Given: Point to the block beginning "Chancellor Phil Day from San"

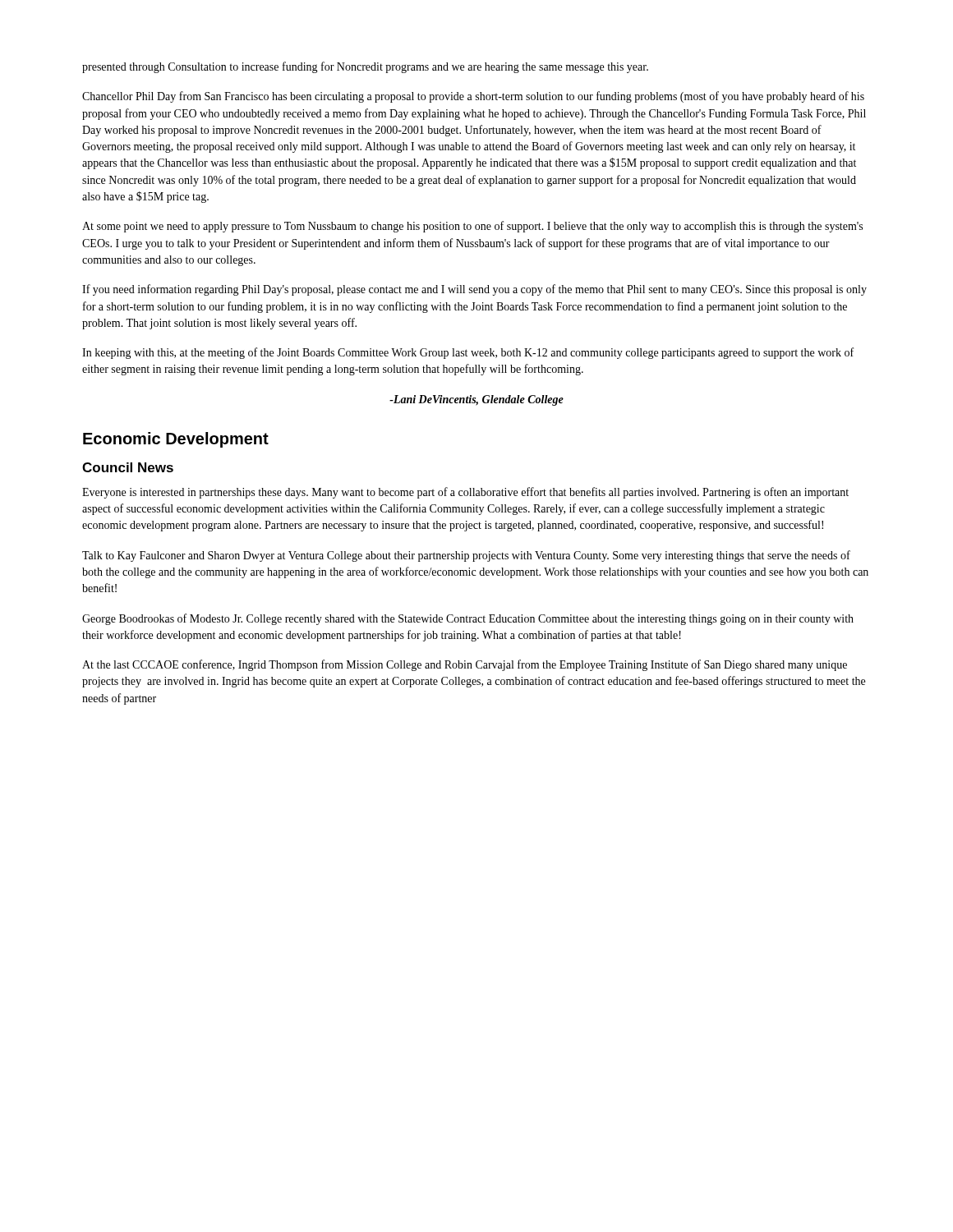Looking at the screenshot, I should click(474, 147).
